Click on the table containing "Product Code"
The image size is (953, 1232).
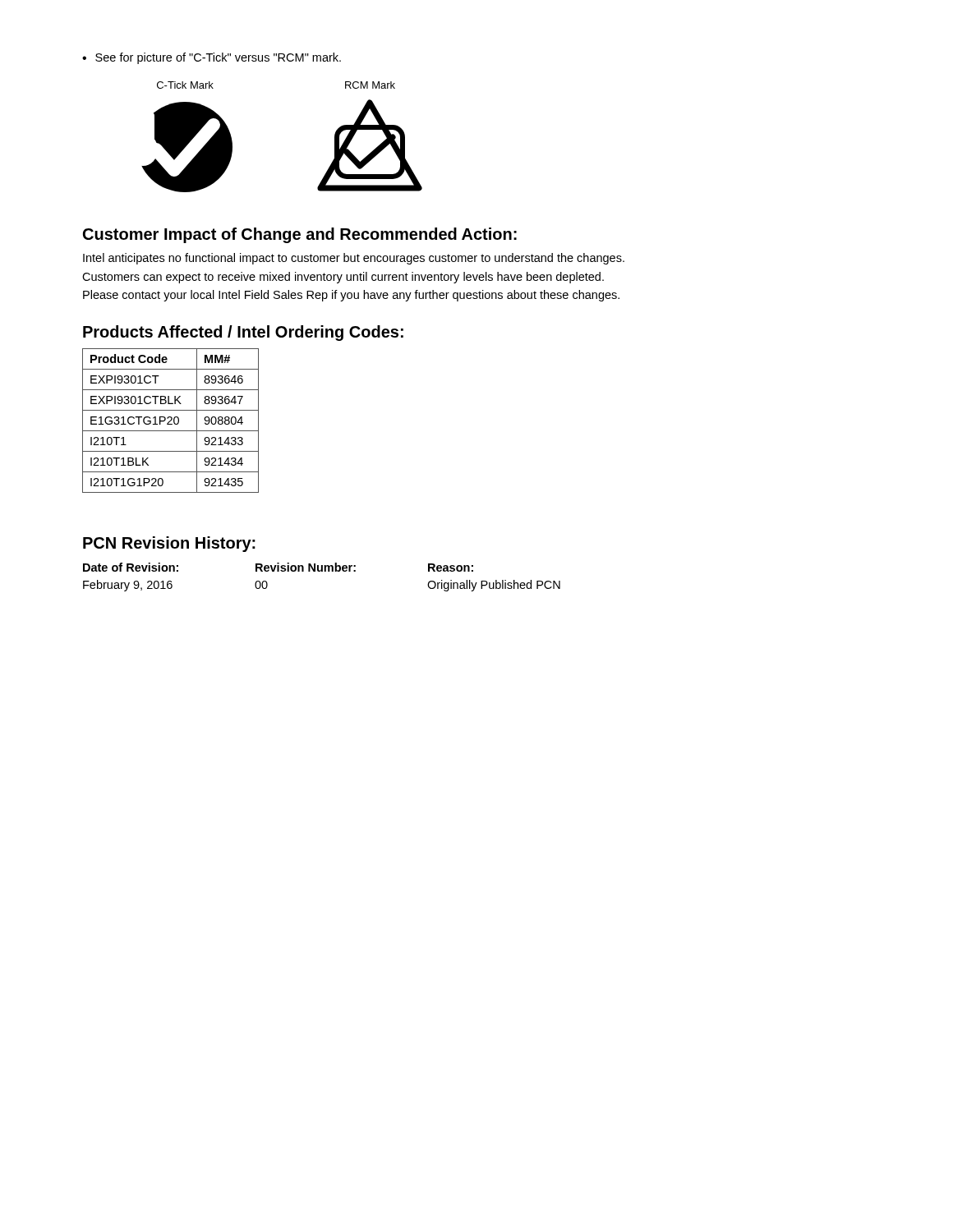pyautogui.click(x=476, y=420)
